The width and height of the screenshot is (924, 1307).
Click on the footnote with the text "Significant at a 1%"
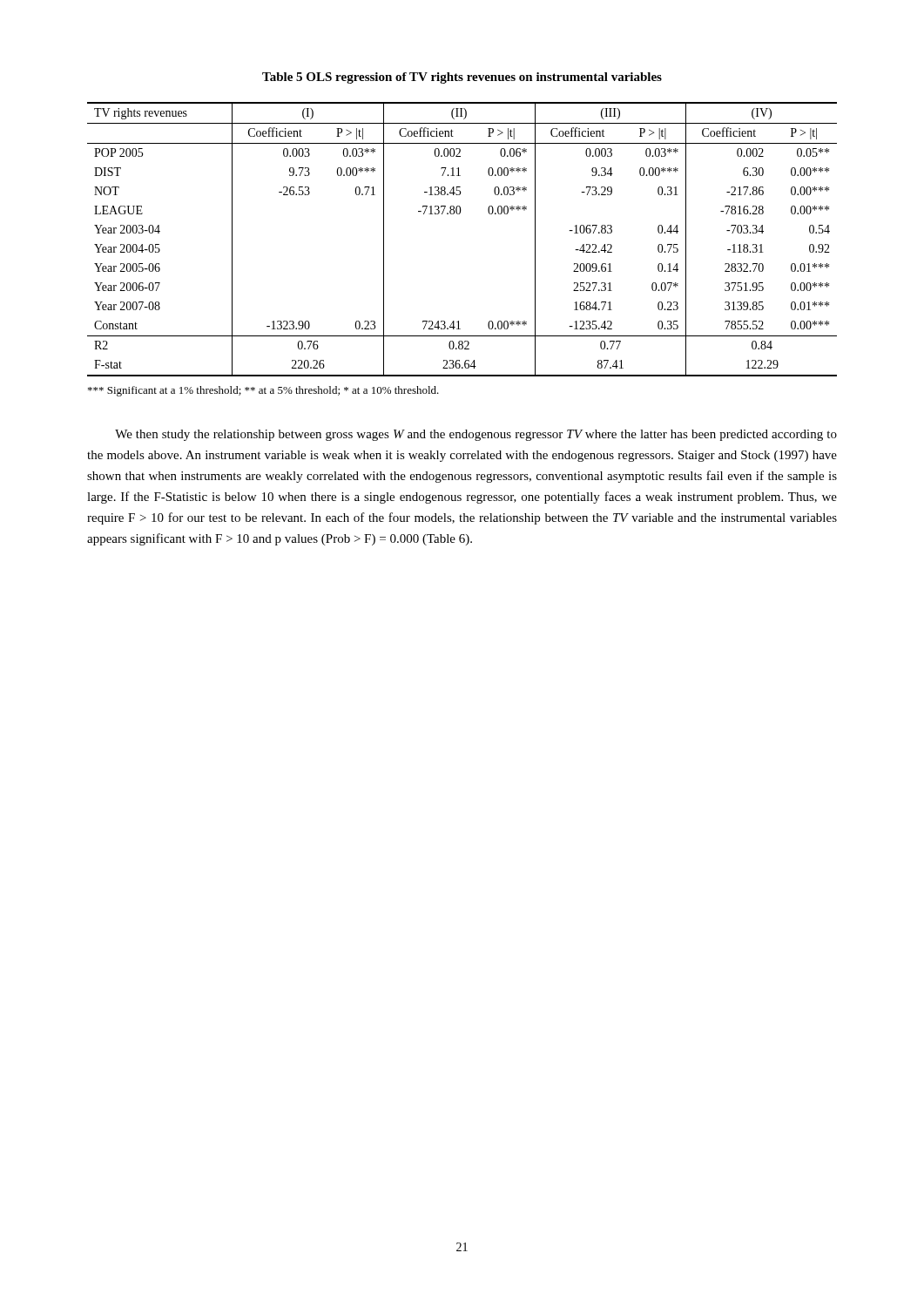coord(263,390)
